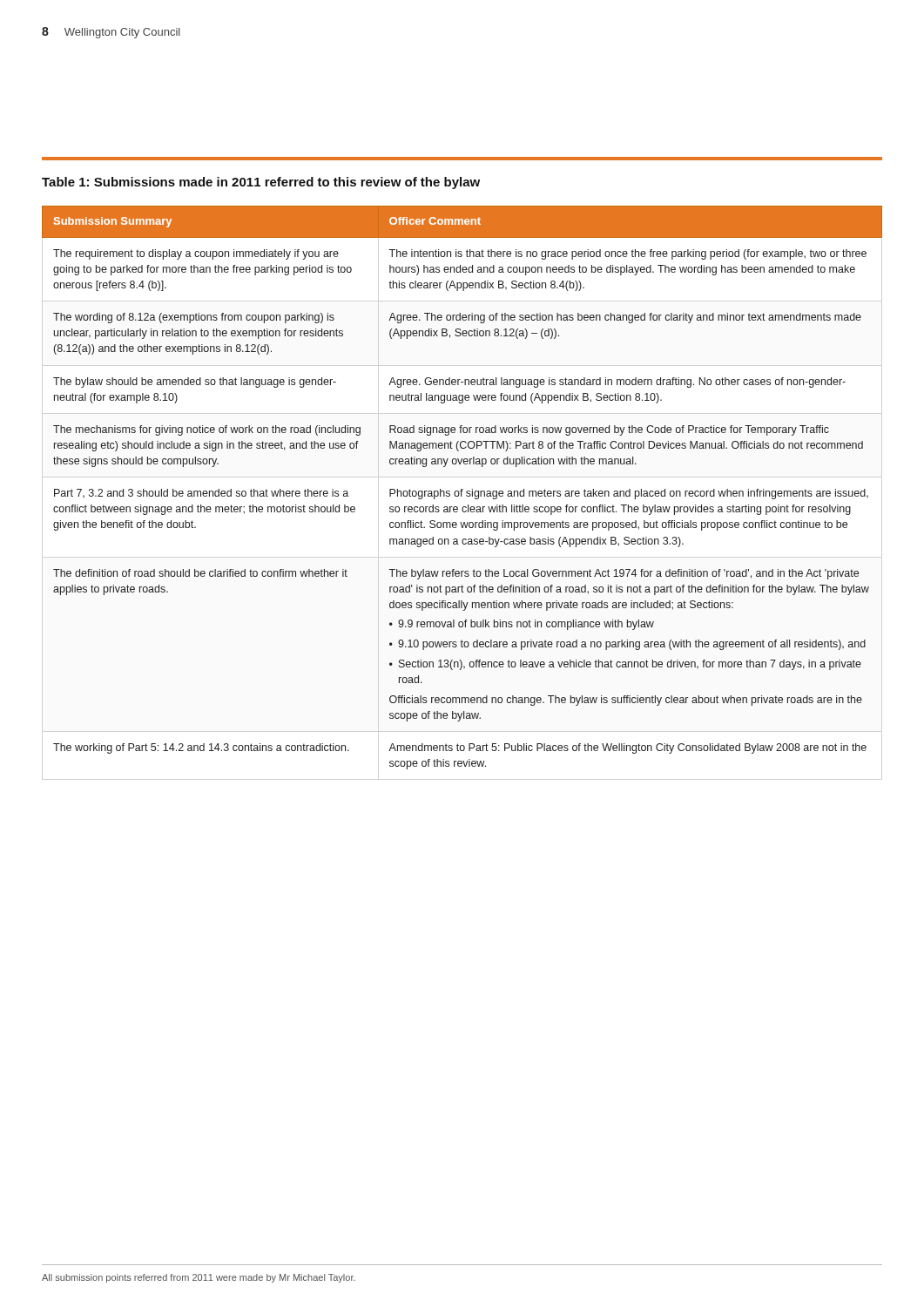Click the table
This screenshot has width=924, height=1307.
point(462,493)
